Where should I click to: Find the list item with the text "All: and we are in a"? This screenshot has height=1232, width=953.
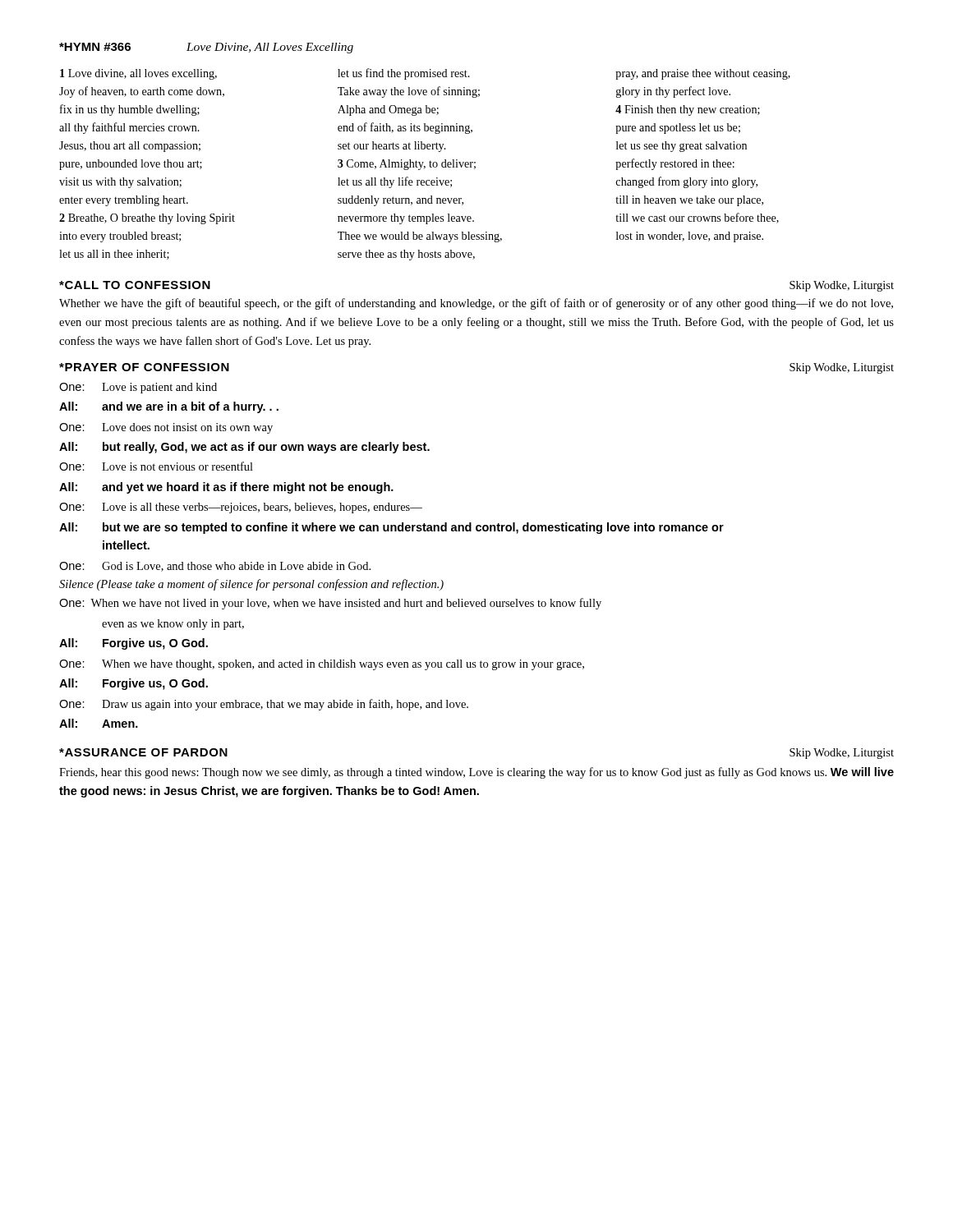[169, 407]
